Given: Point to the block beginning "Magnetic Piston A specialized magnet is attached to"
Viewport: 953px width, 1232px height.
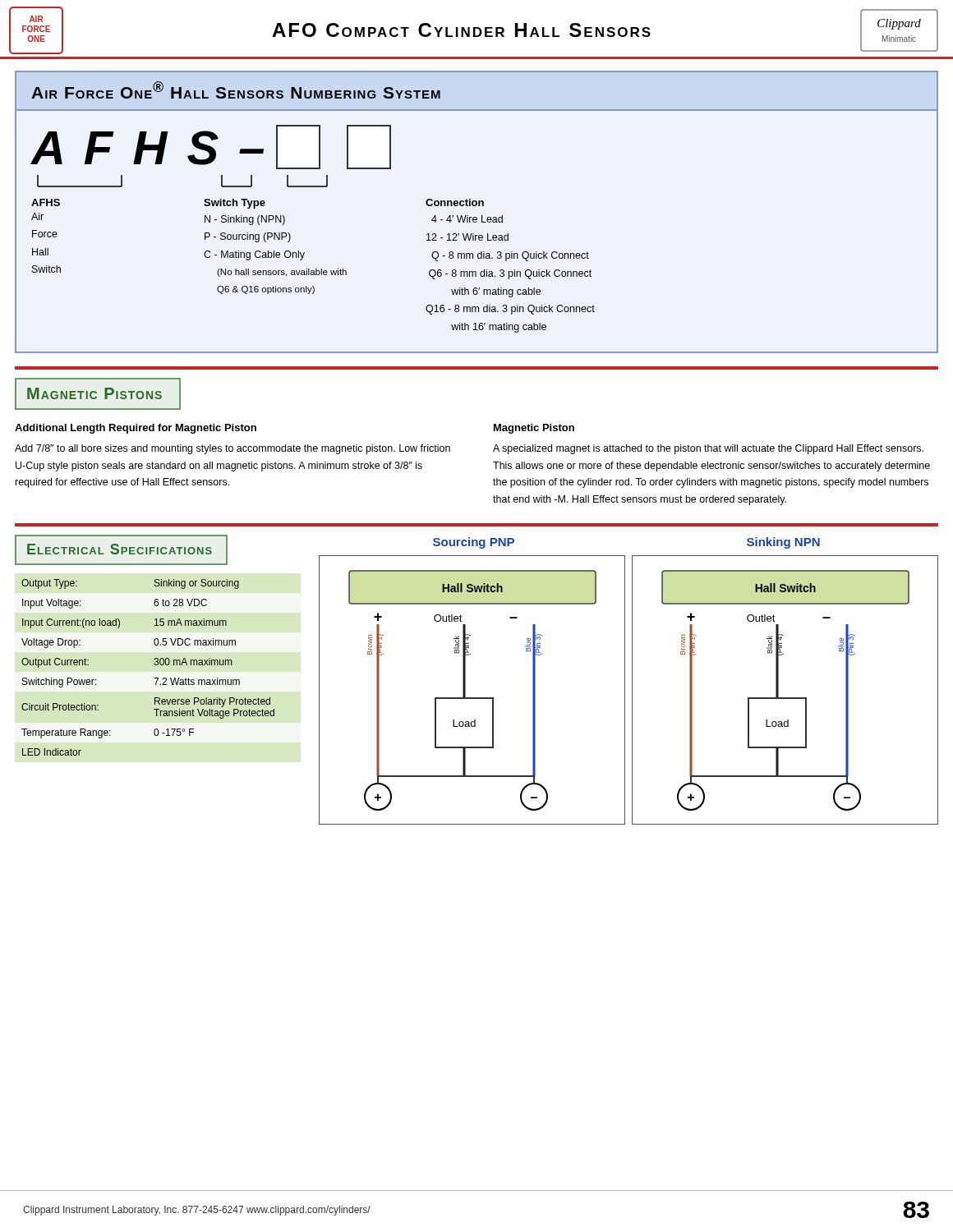Looking at the screenshot, I should click(x=716, y=465).
